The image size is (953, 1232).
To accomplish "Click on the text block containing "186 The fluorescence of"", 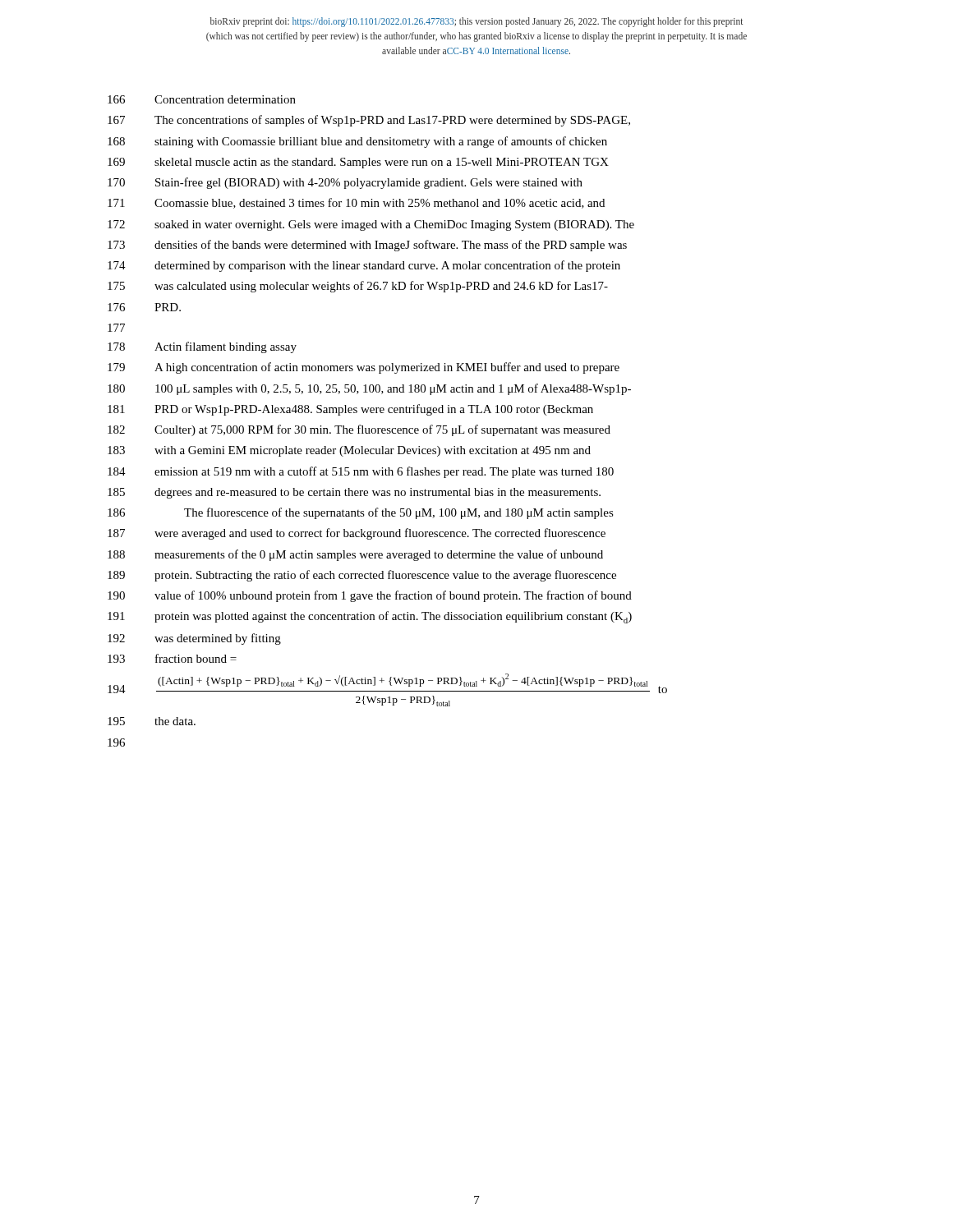I will point(489,576).
